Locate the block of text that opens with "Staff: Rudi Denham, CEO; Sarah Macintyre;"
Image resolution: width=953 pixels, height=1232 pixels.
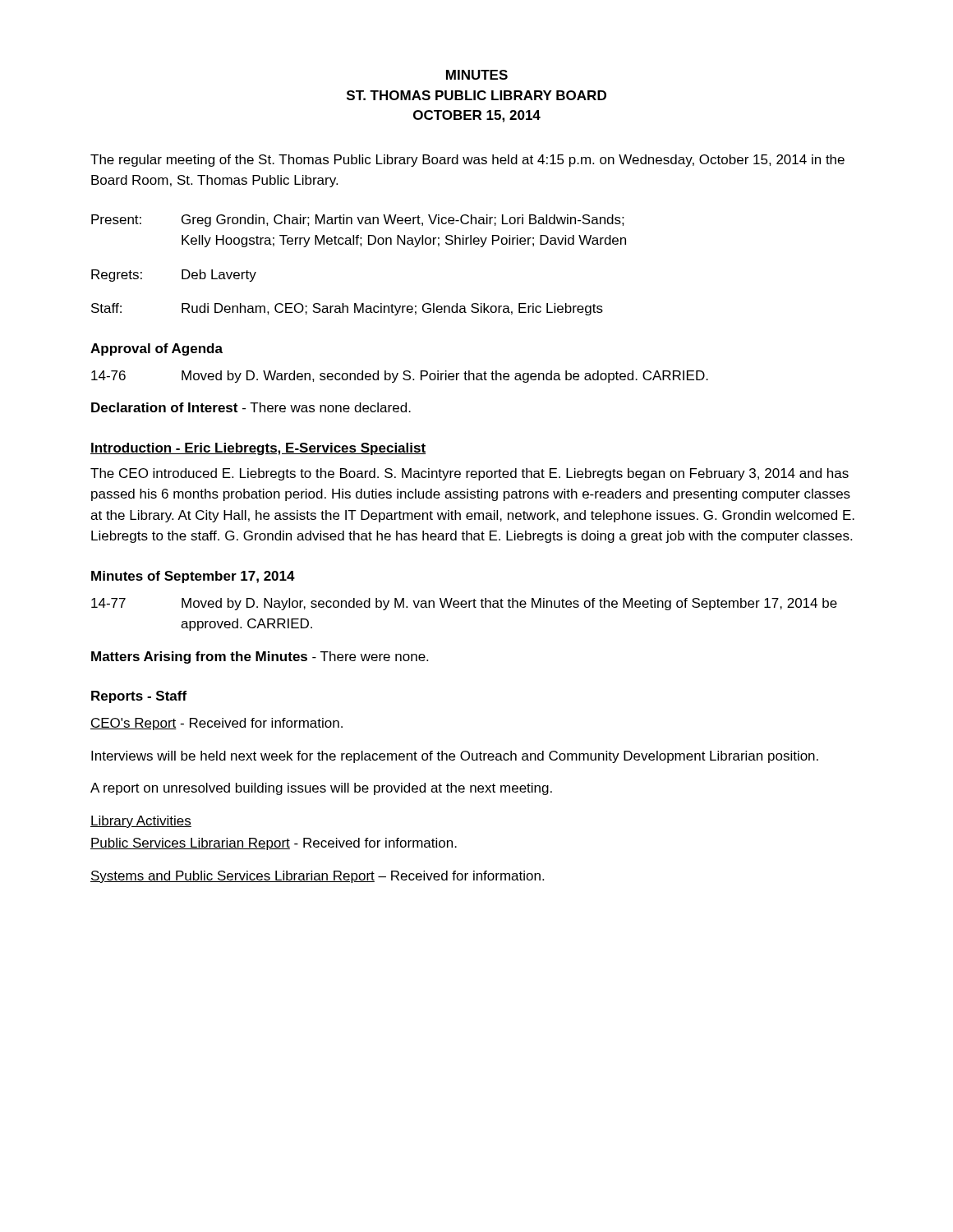(476, 309)
